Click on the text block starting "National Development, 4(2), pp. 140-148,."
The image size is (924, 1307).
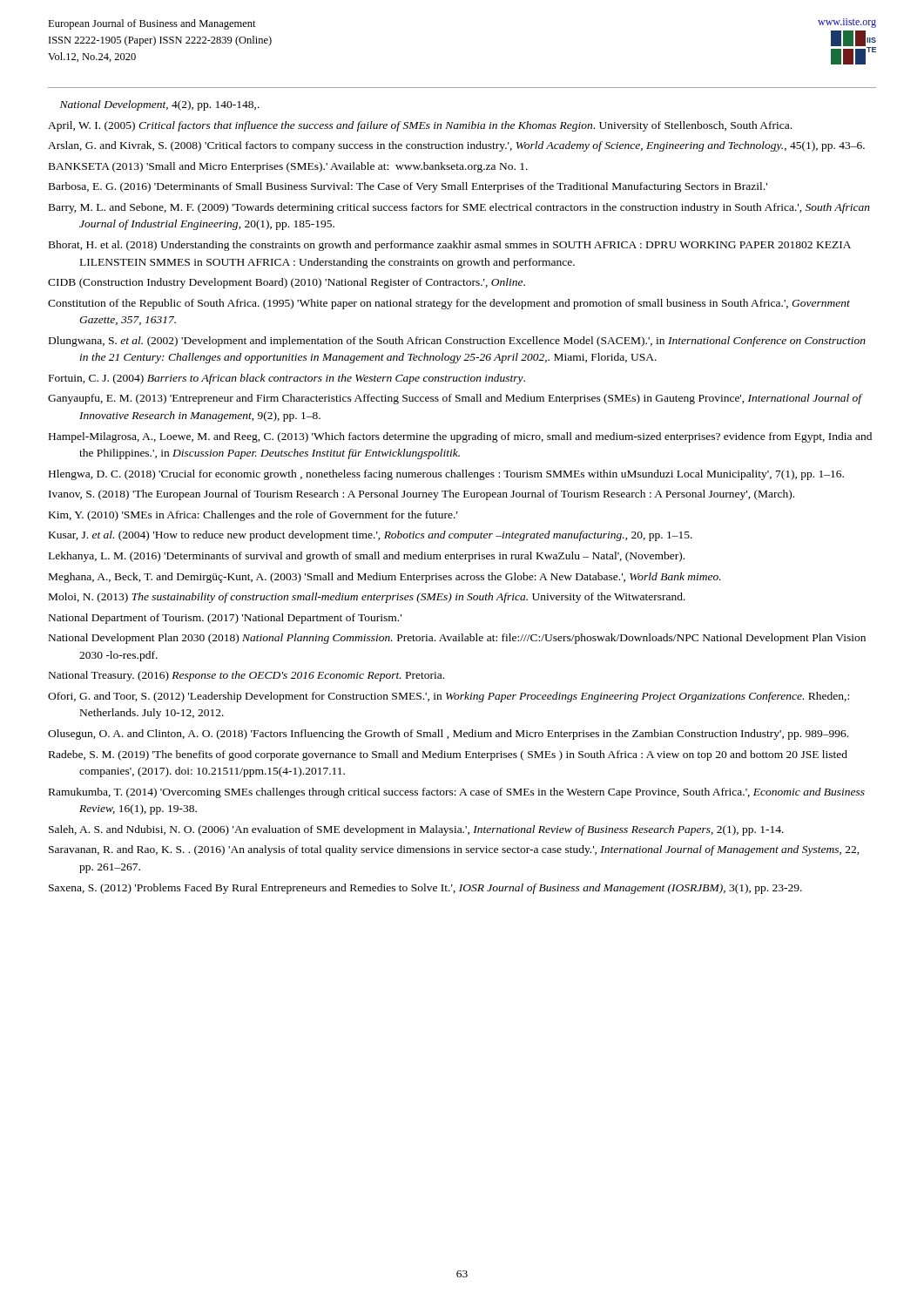pyautogui.click(x=154, y=104)
